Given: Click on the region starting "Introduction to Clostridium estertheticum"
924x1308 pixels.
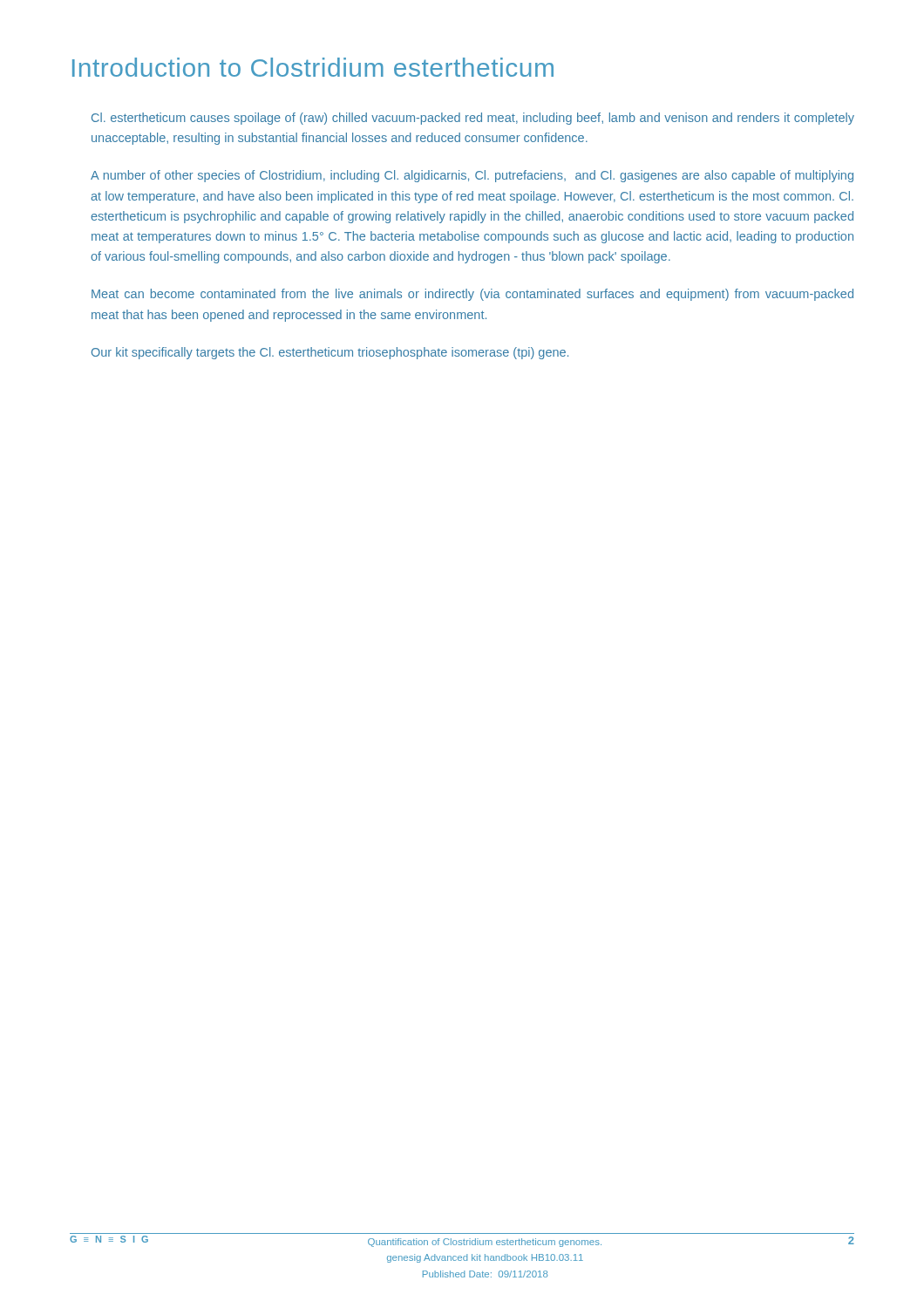Looking at the screenshot, I should click(313, 68).
